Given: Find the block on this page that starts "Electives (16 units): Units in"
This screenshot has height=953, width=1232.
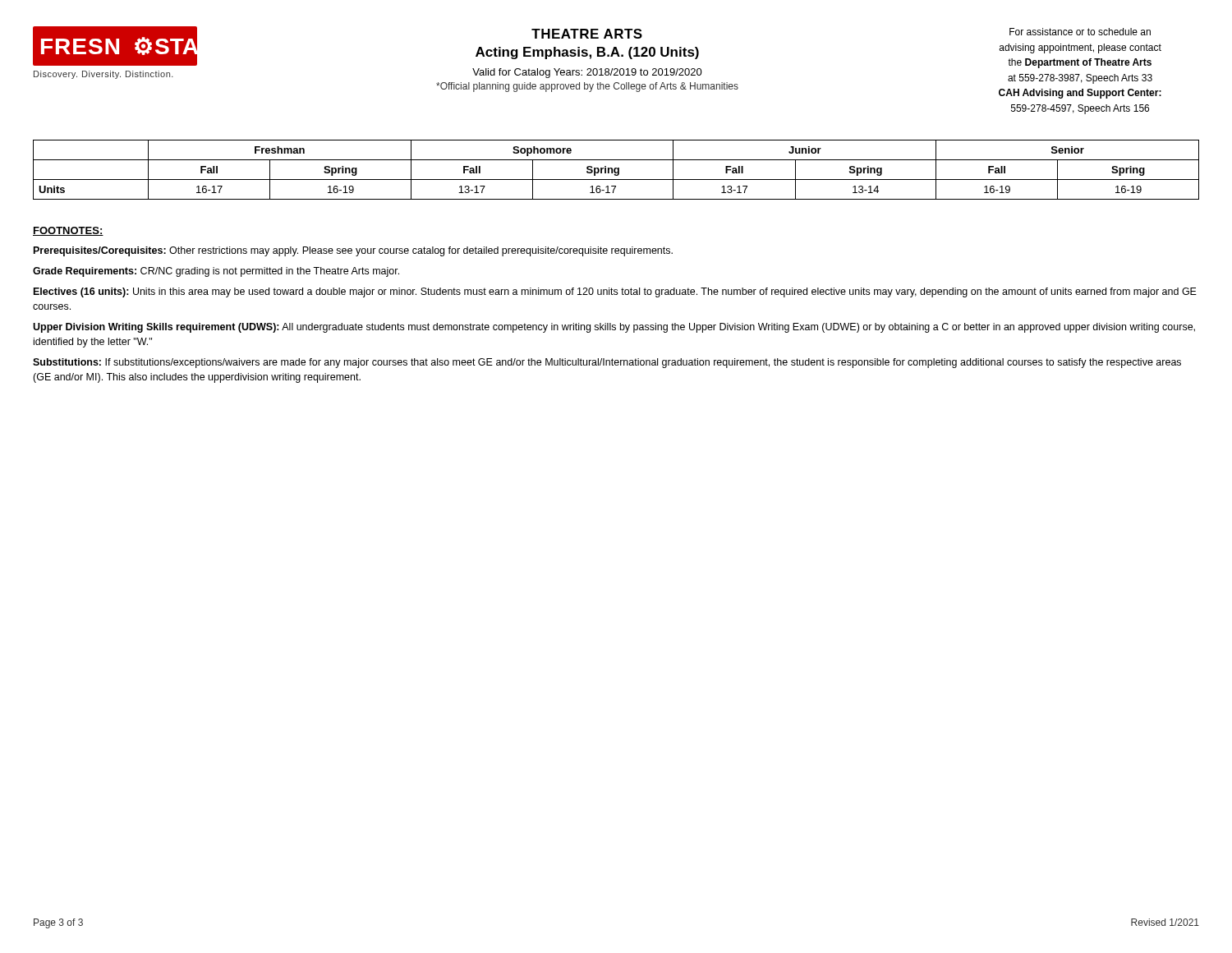Looking at the screenshot, I should click(x=615, y=299).
